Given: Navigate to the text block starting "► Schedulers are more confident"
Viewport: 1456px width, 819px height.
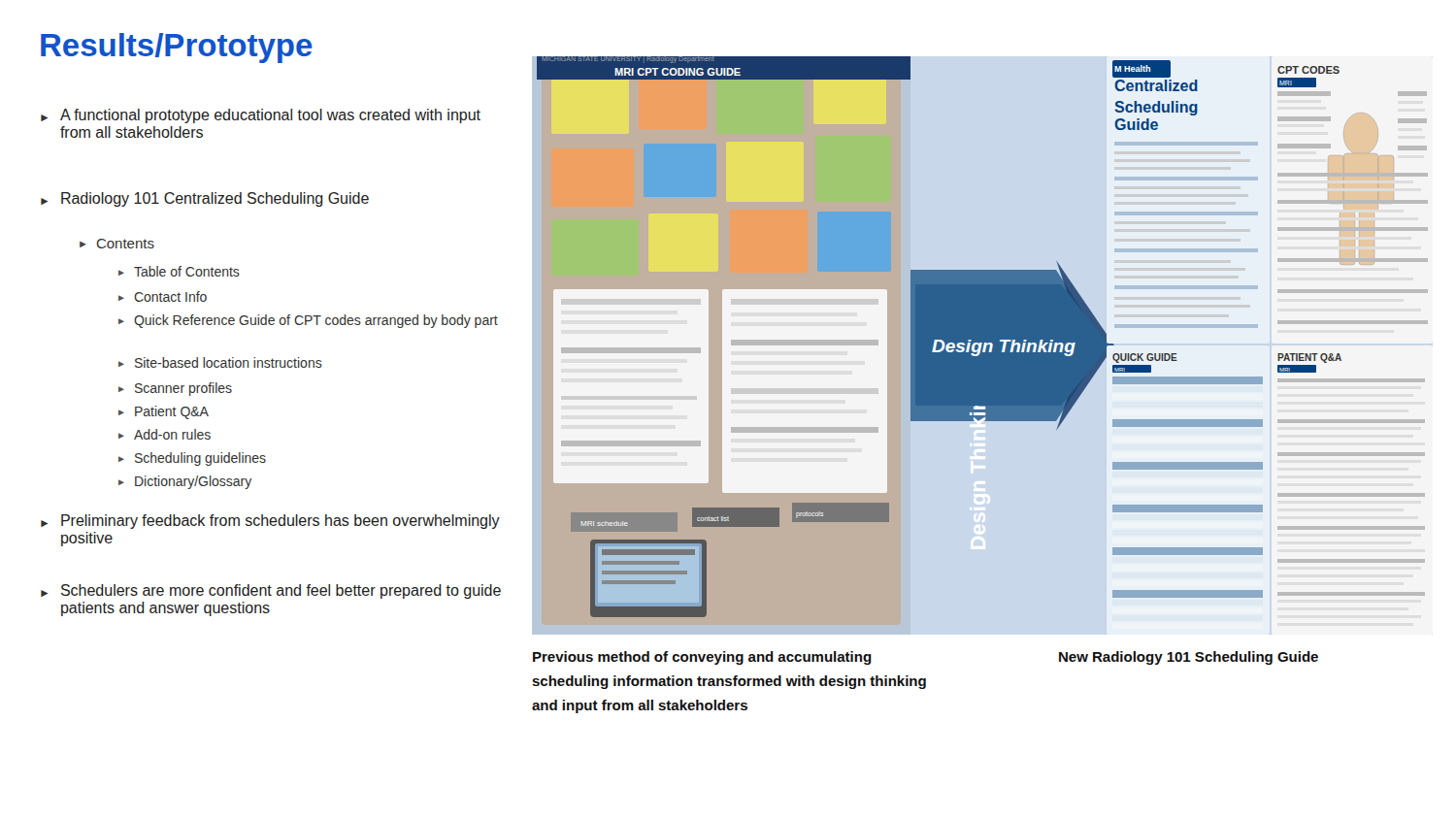Looking at the screenshot, I should [x=277, y=600].
